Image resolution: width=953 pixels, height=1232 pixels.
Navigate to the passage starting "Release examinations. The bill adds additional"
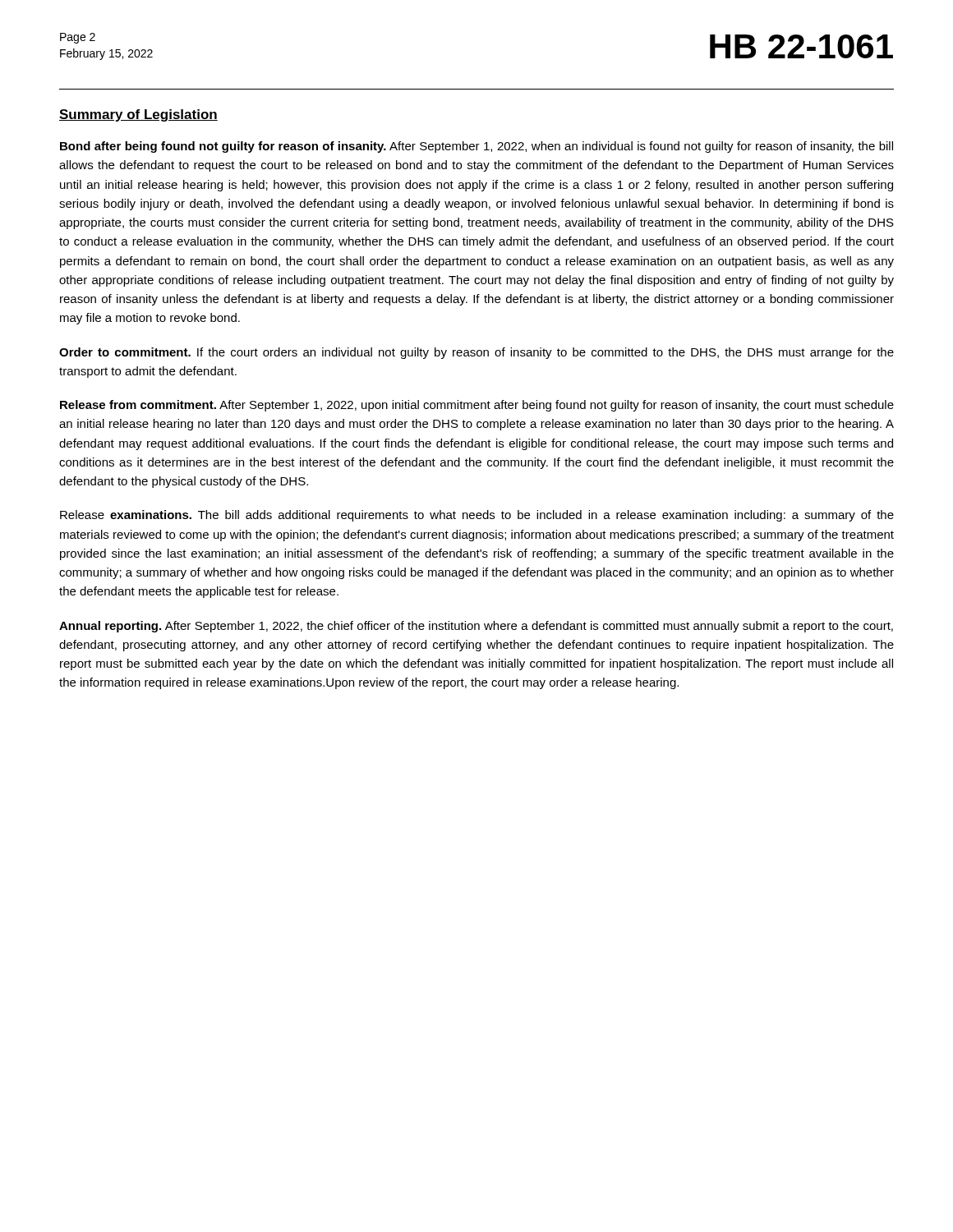pos(476,553)
